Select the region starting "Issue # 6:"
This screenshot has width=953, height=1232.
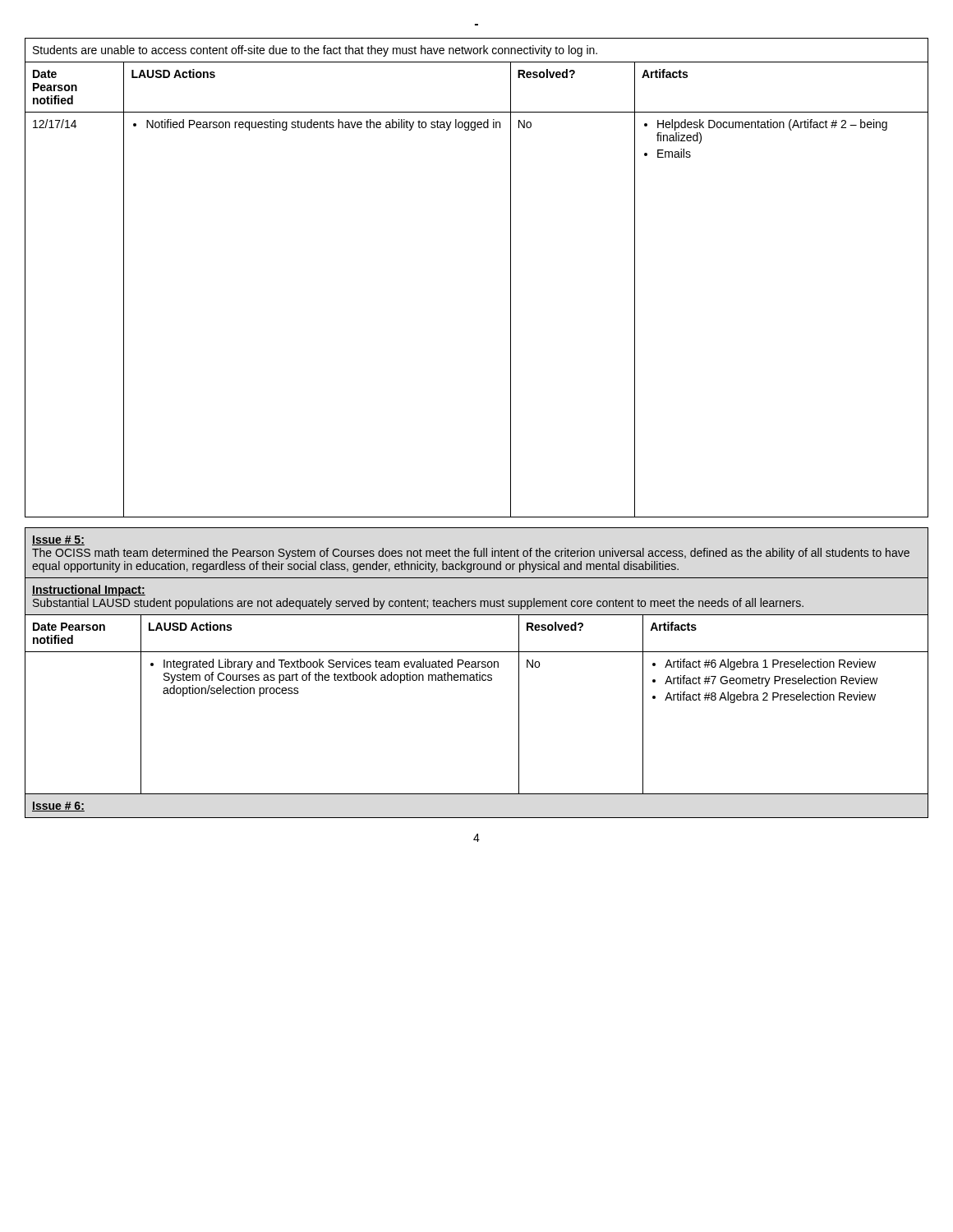(x=58, y=806)
